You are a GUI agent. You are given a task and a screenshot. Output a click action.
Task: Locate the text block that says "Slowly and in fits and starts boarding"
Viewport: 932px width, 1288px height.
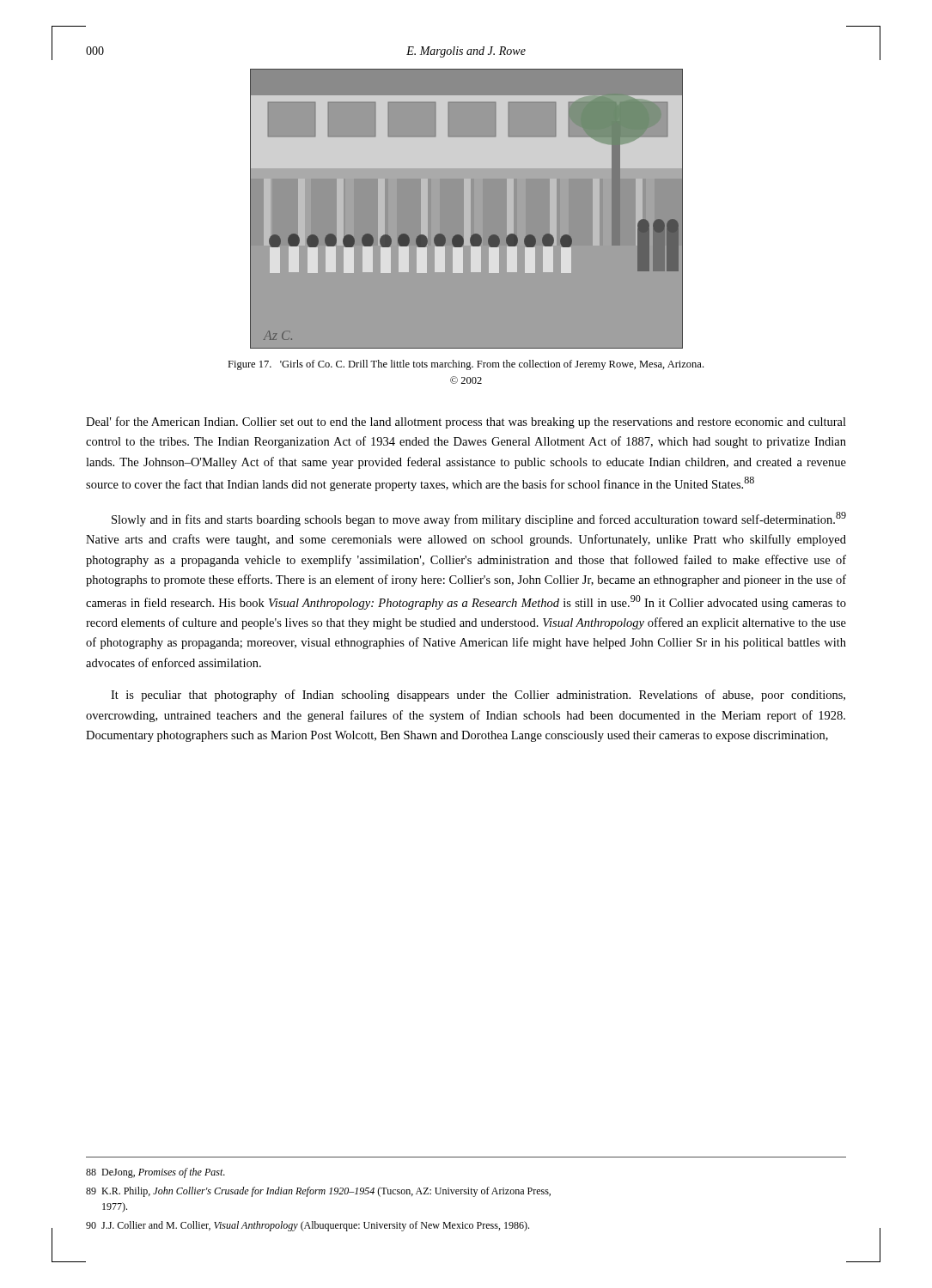click(466, 589)
